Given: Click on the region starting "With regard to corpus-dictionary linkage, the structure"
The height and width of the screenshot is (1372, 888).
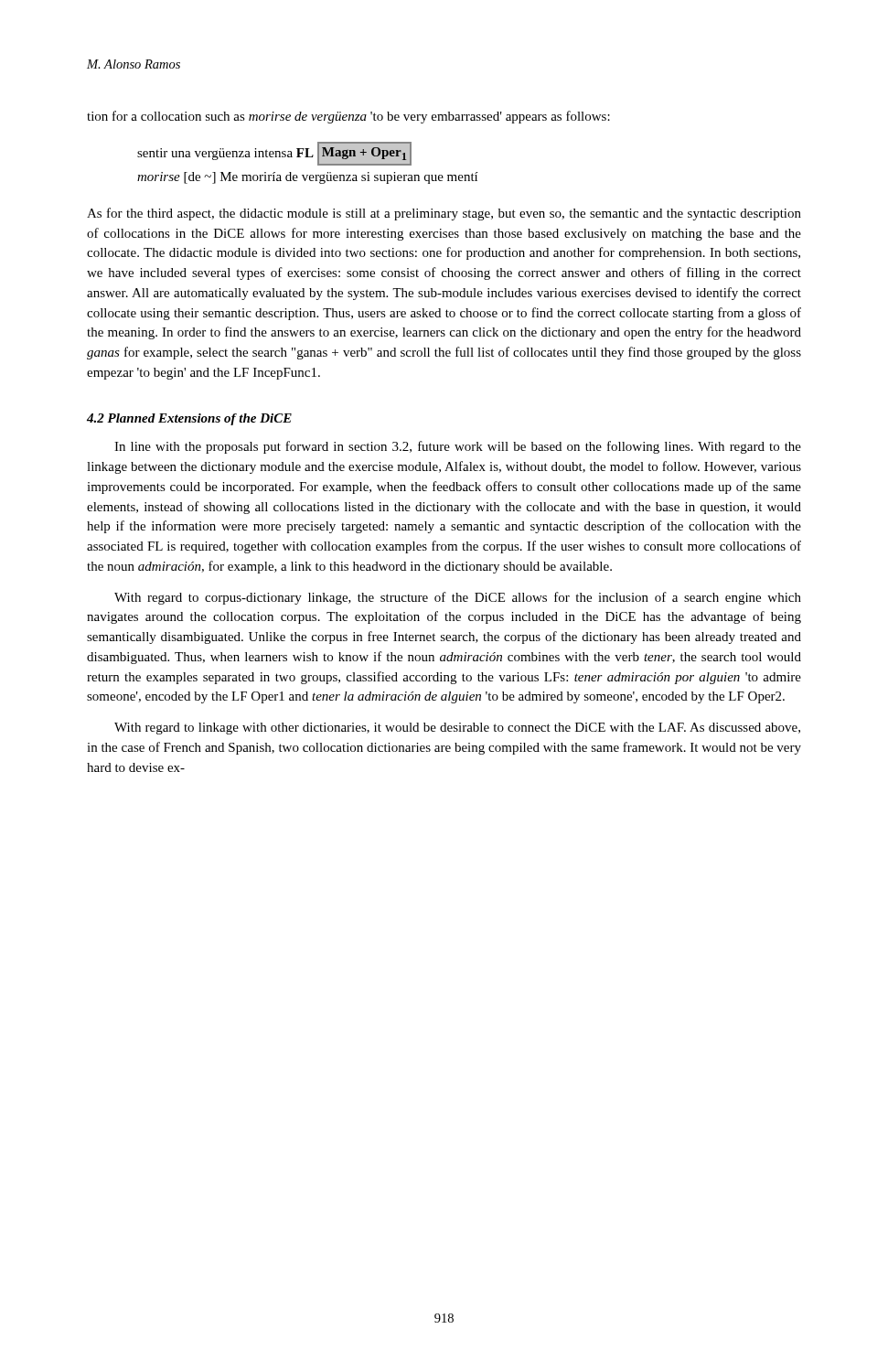Looking at the screenshot, I should point(444,647).
